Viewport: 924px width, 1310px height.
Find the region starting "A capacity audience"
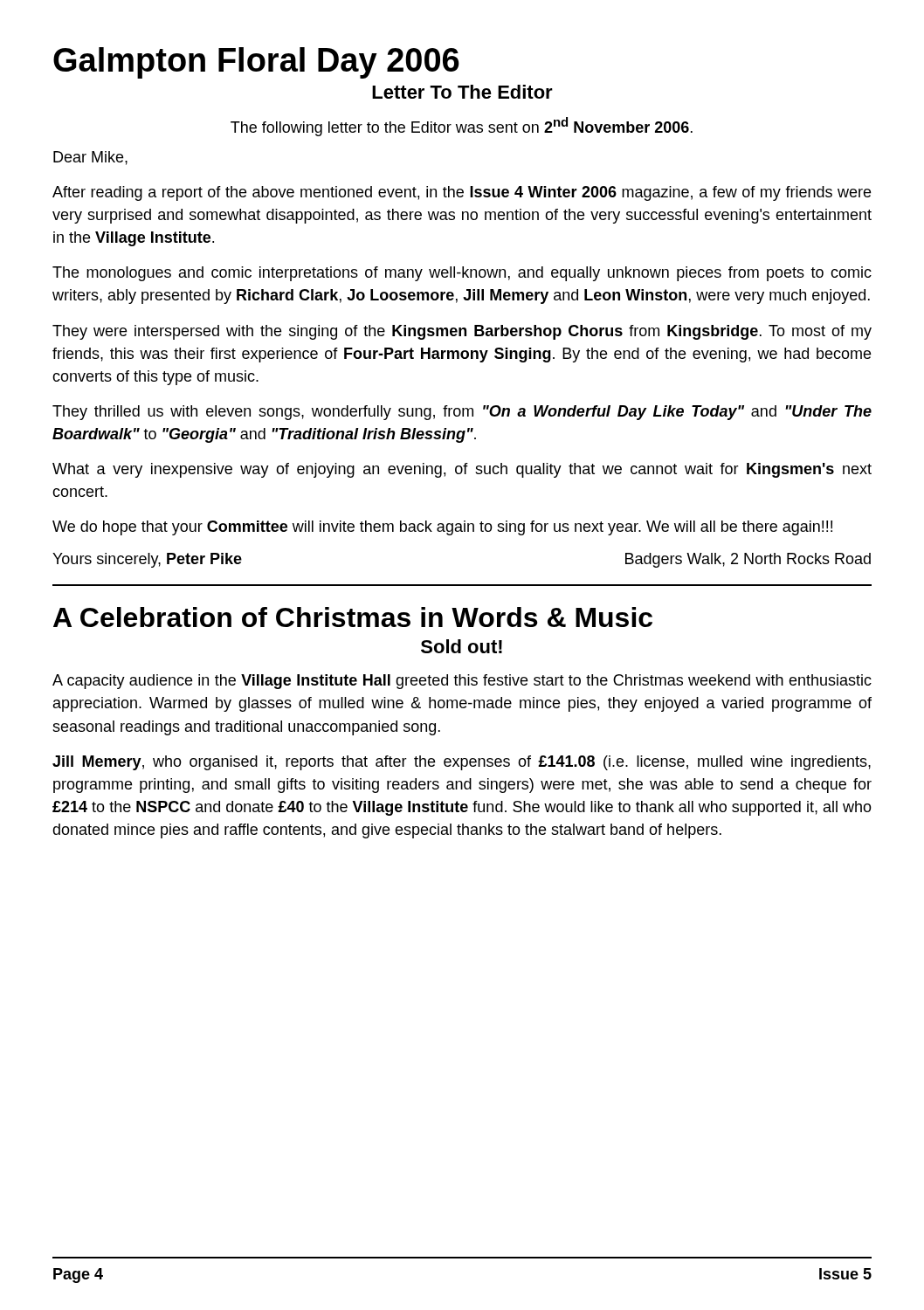pos(462,703)
